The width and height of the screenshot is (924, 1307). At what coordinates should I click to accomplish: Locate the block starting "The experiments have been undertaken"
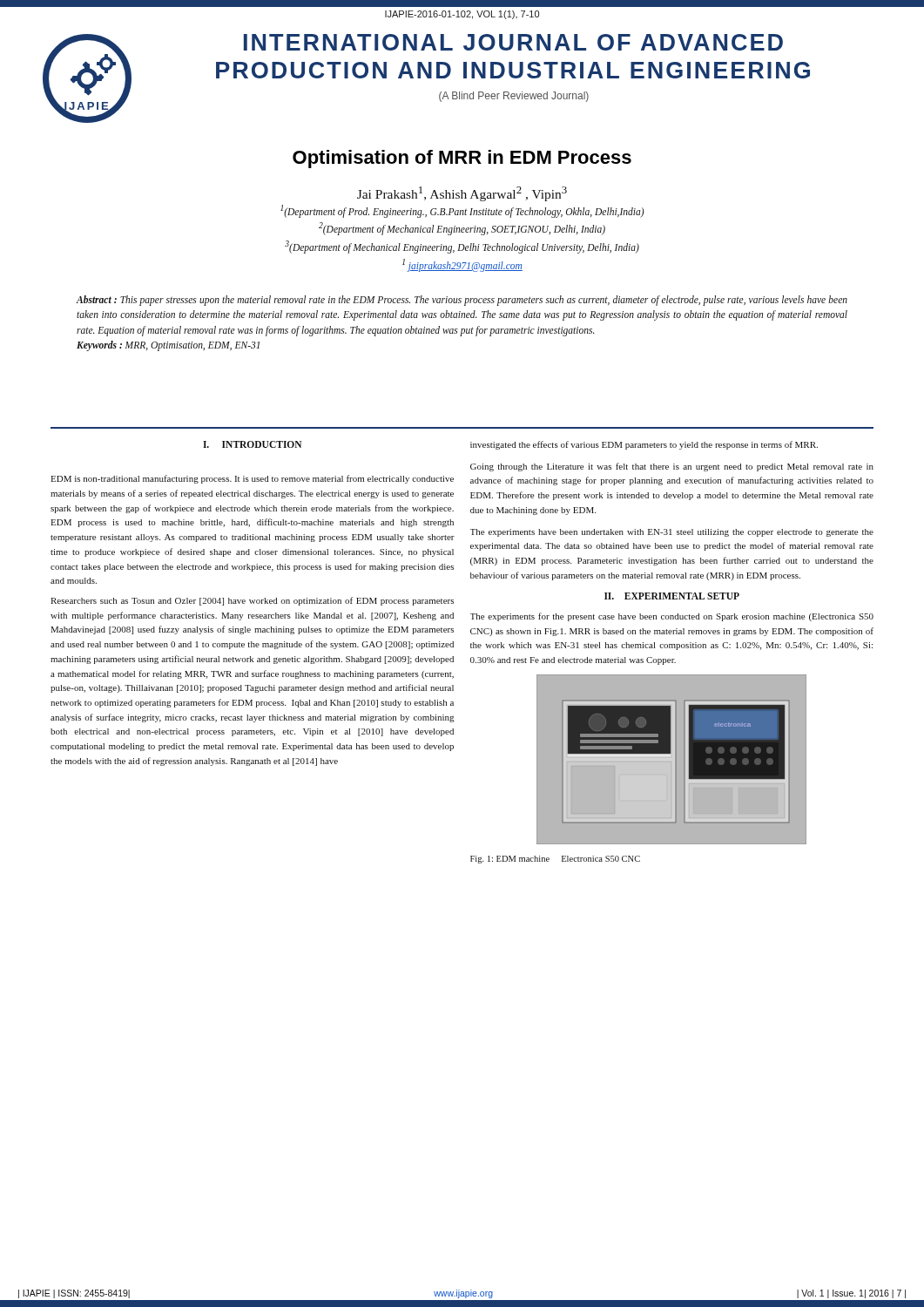pos(672,553)
